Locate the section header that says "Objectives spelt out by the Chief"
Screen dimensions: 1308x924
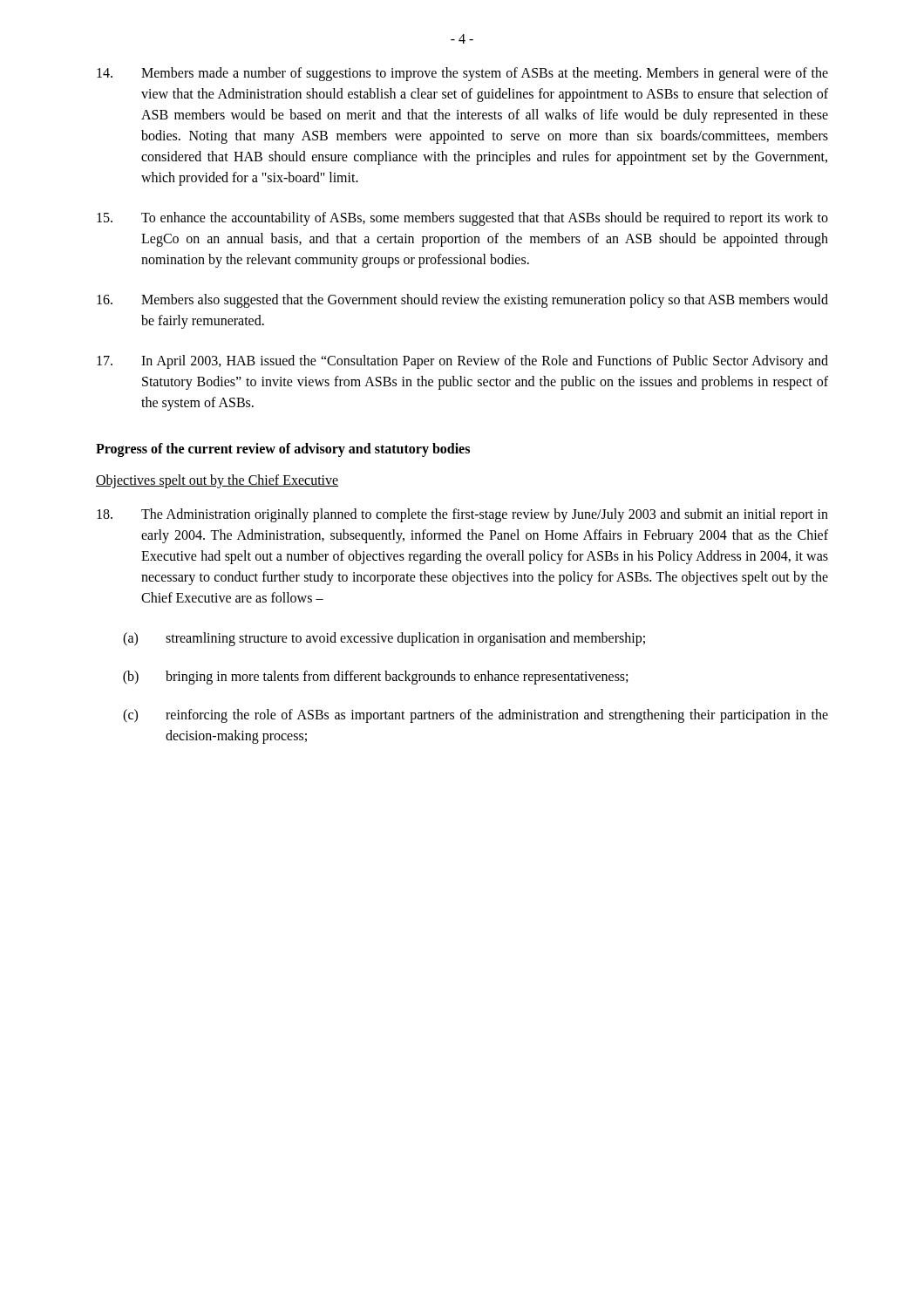pyautogui.click(x=217, y=480)
